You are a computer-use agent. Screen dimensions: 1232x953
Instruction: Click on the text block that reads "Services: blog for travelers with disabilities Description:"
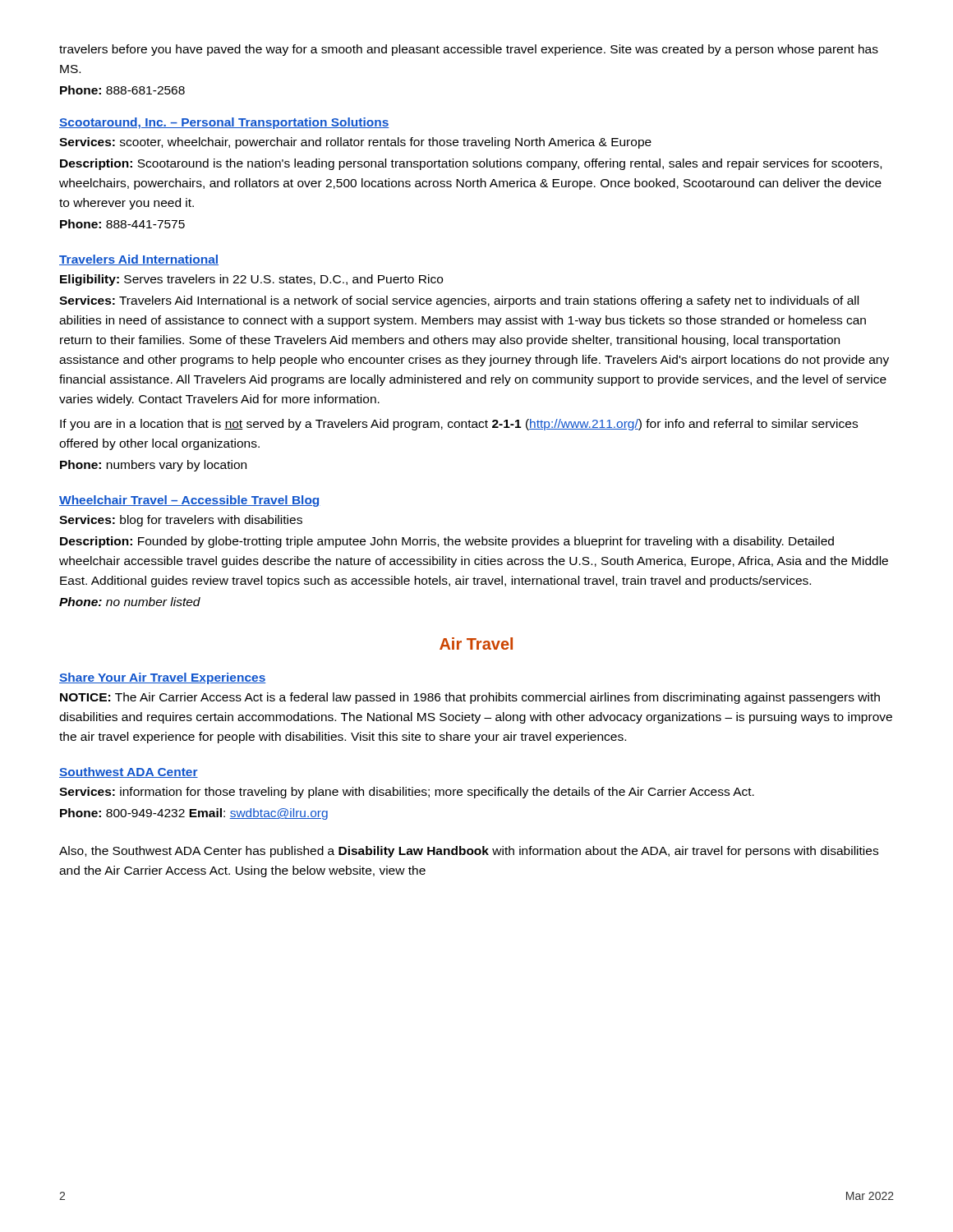476,561
